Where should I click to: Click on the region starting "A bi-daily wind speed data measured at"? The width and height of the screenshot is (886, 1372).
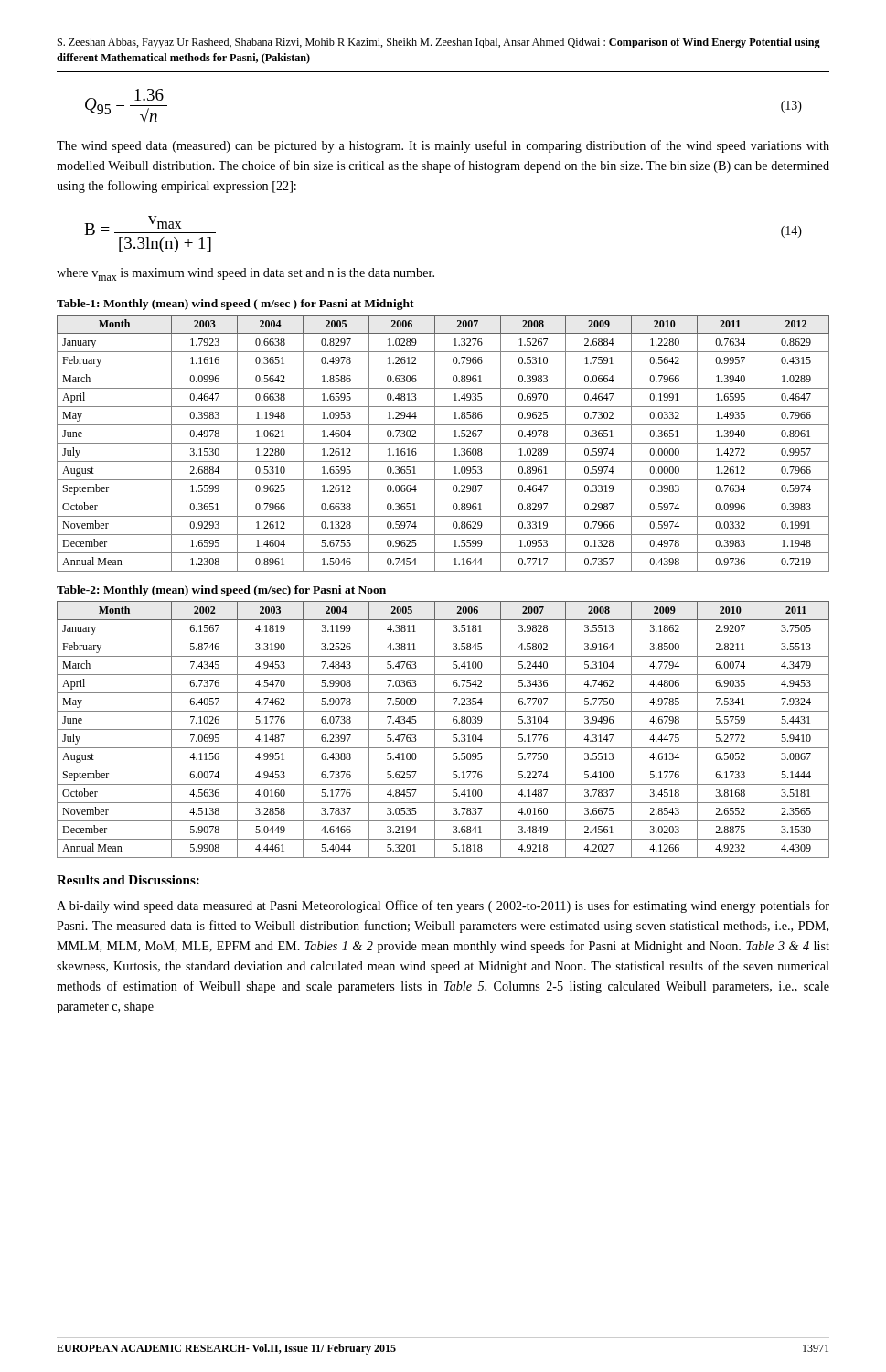[443, 956]
